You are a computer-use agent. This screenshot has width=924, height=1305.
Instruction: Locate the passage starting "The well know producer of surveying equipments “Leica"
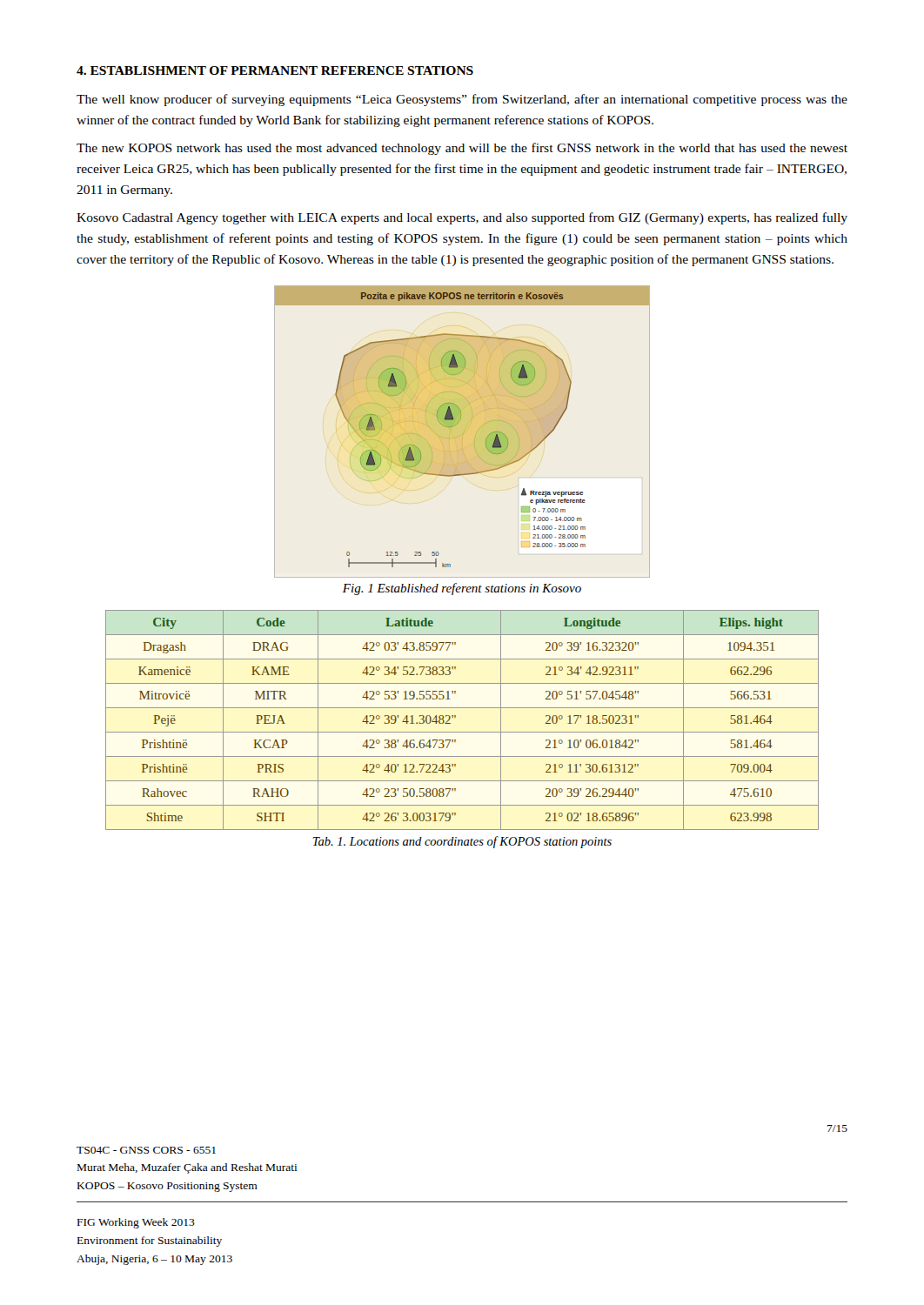pyautogui.click(x=462, y=109)
